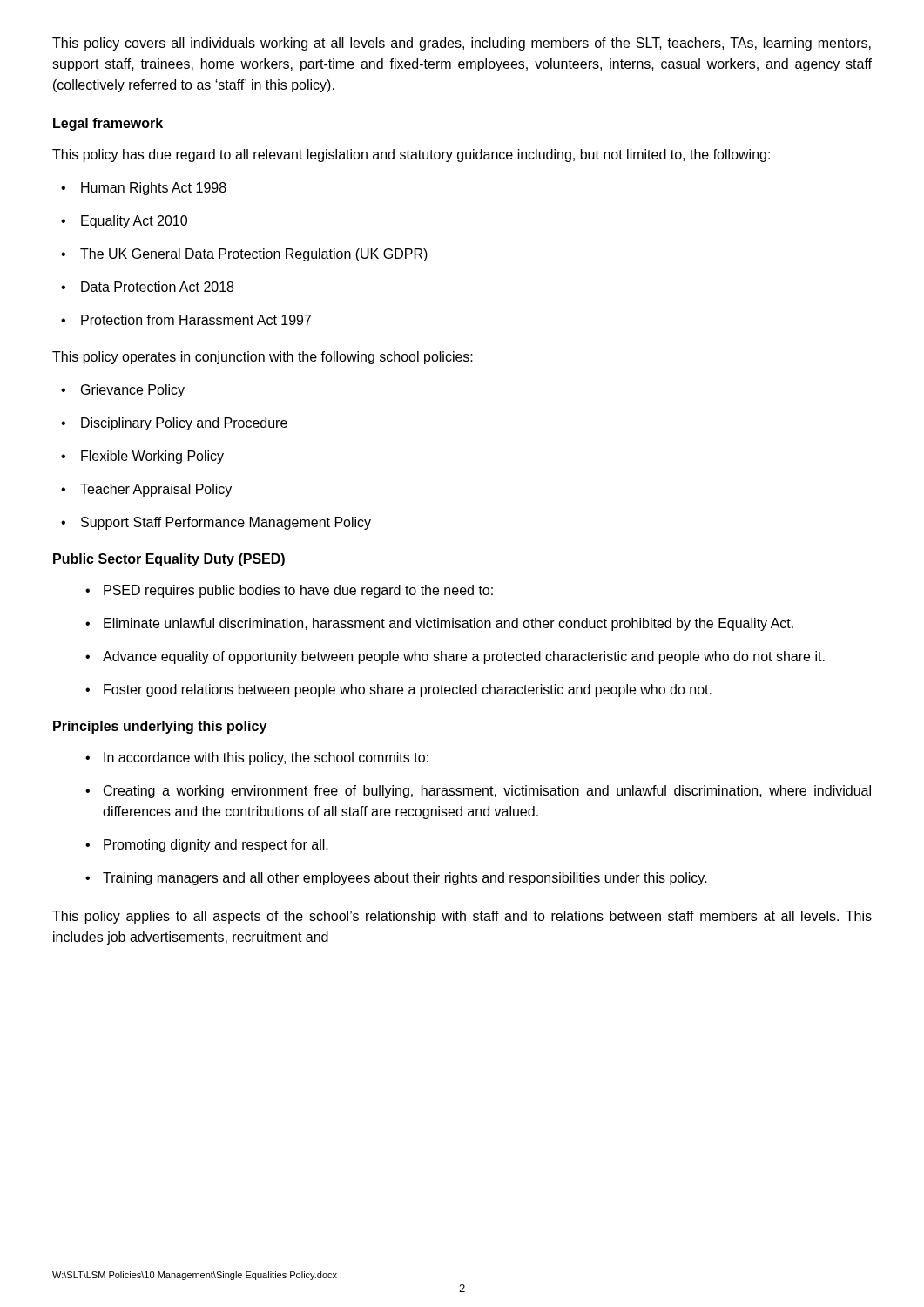Find the region starting "Grievance Policy"
The width and height of the screenshot is (924, 1307).
coord(123,391)
